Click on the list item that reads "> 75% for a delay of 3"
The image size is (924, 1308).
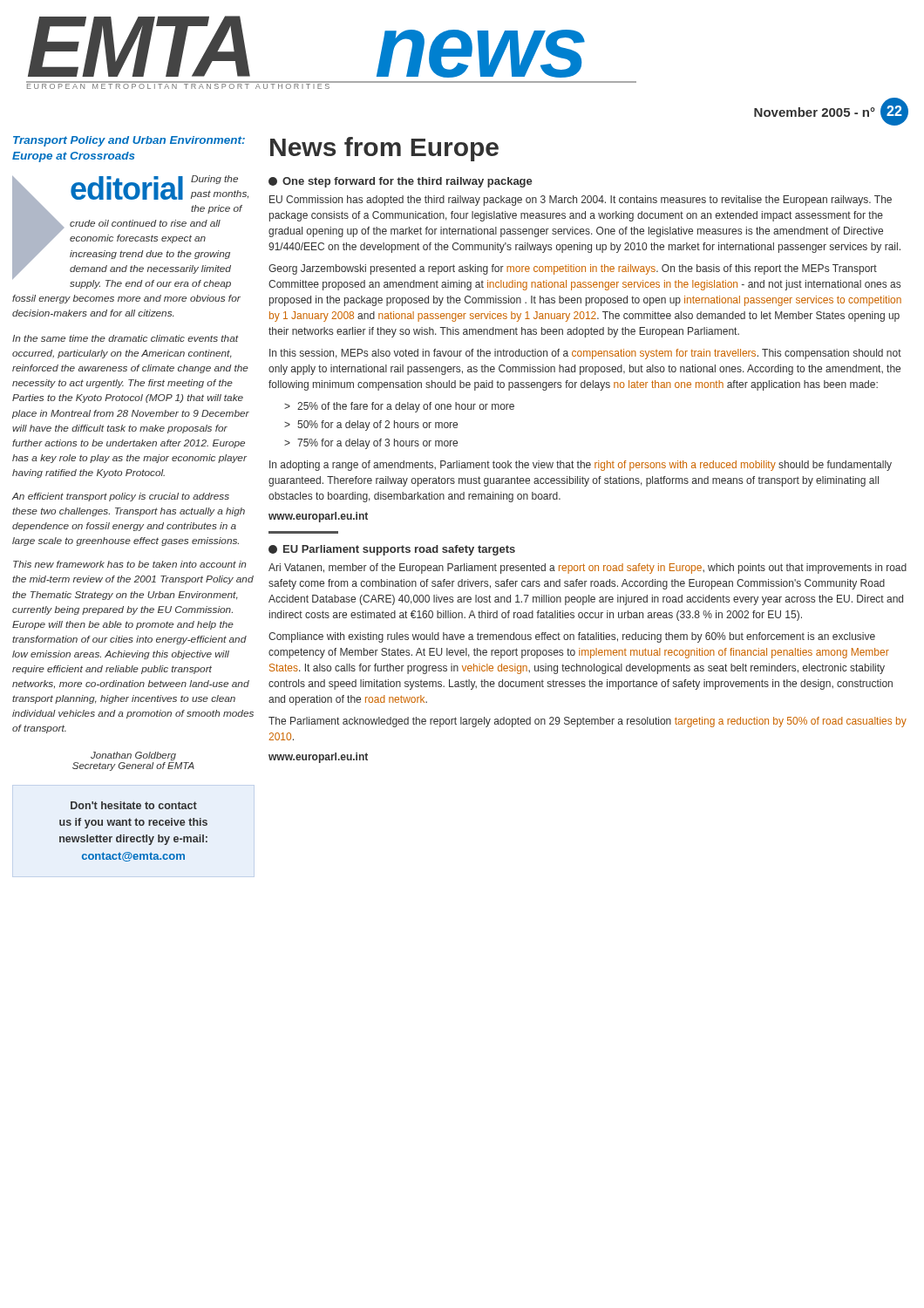[x=371, y=443]
